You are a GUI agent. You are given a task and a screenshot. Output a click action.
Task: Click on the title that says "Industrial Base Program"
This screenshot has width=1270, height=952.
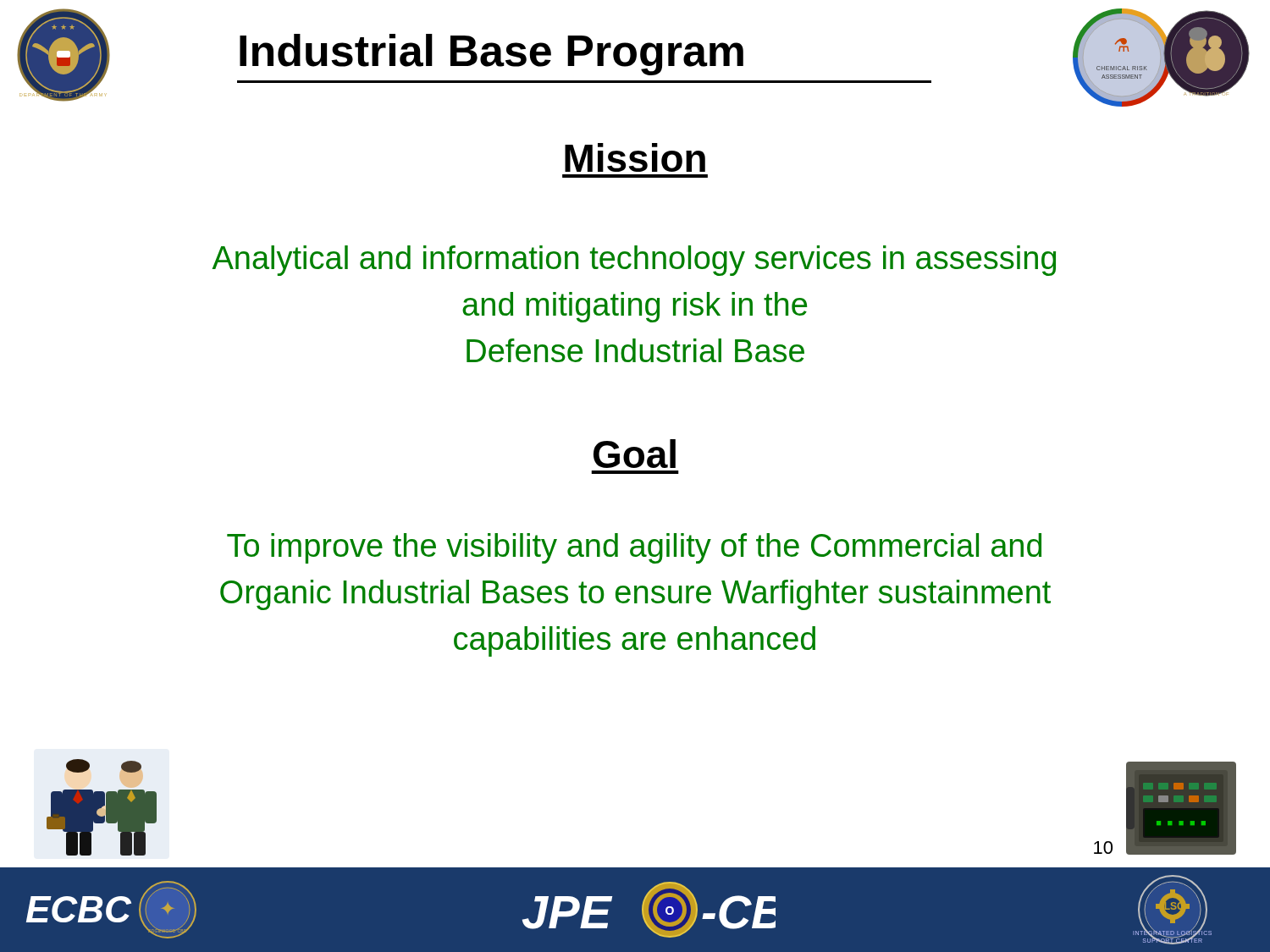pos(584,55)
